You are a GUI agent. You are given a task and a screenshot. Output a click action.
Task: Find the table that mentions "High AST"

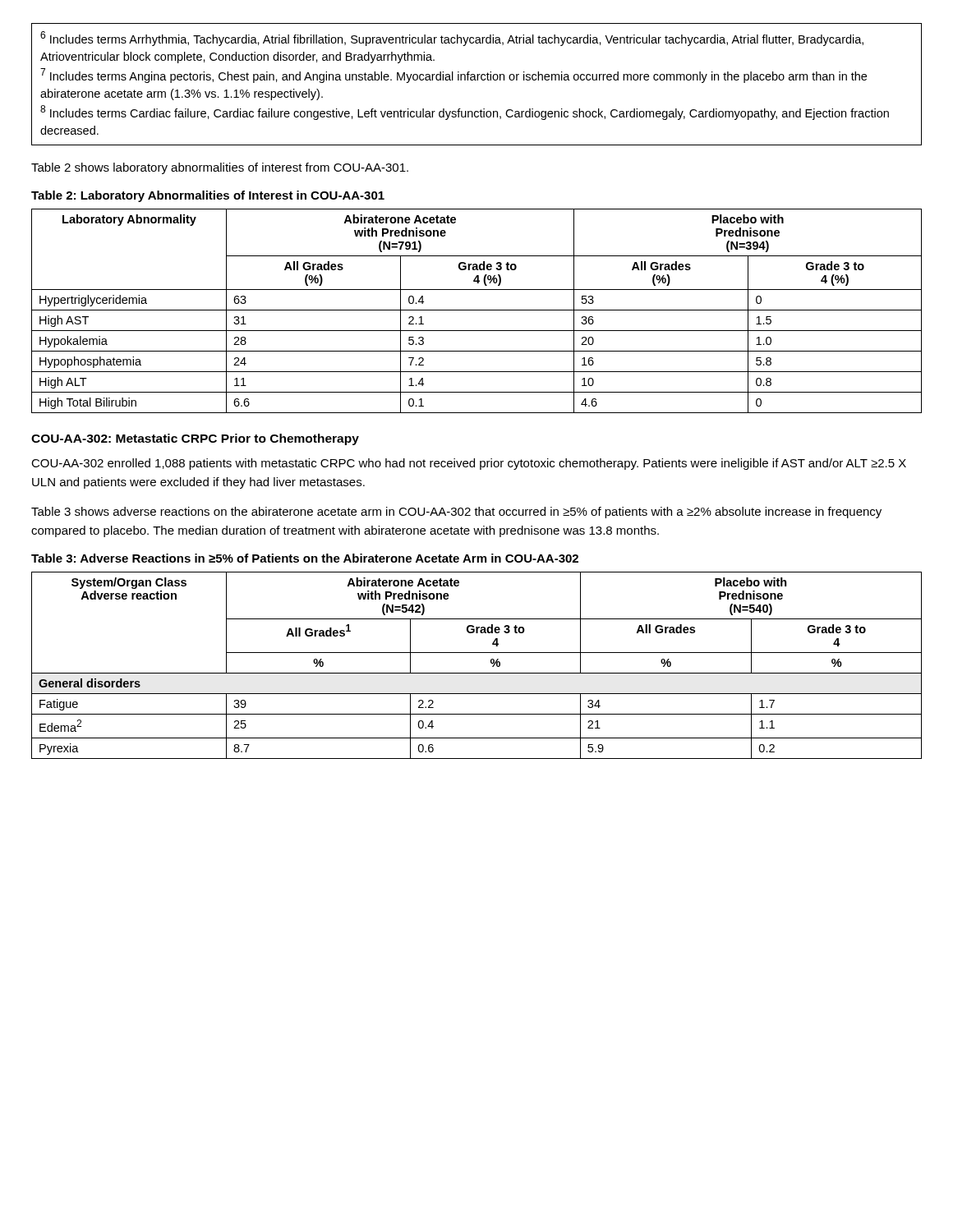click(x=476, y=311)
